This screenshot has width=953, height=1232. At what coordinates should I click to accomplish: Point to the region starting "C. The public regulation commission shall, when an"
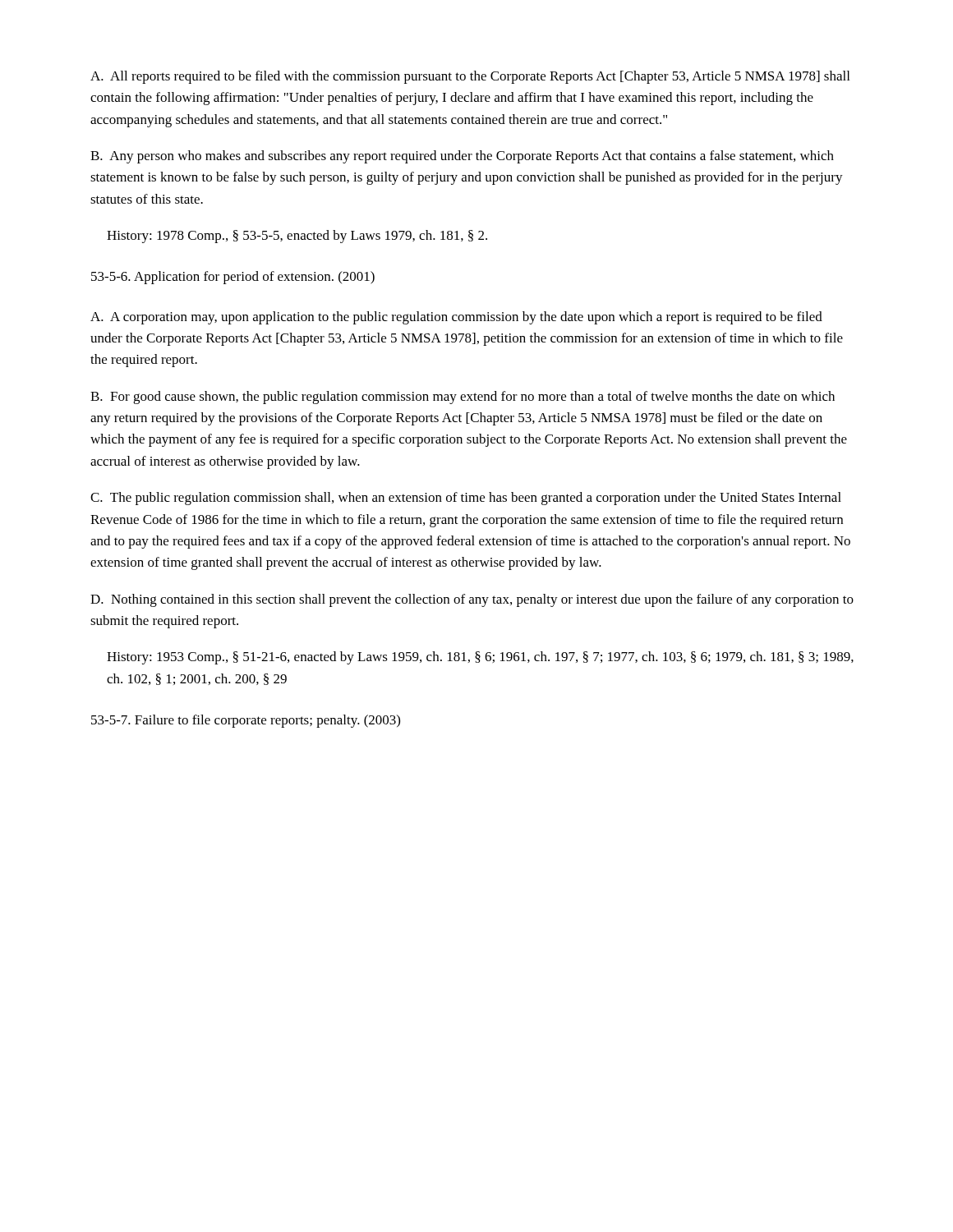pos(470,530)
